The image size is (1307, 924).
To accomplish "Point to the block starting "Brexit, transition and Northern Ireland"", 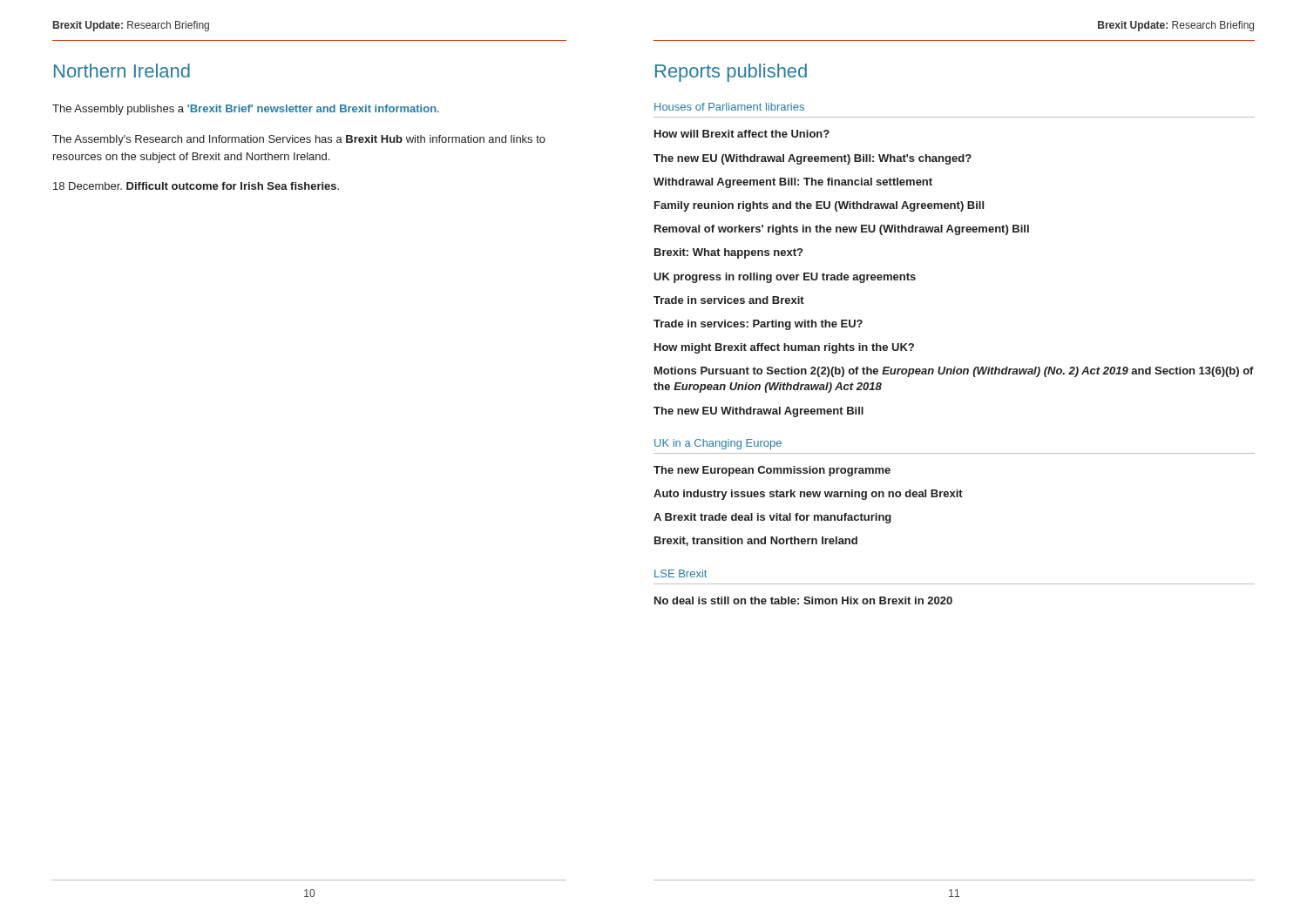I will tap(756, 541).
